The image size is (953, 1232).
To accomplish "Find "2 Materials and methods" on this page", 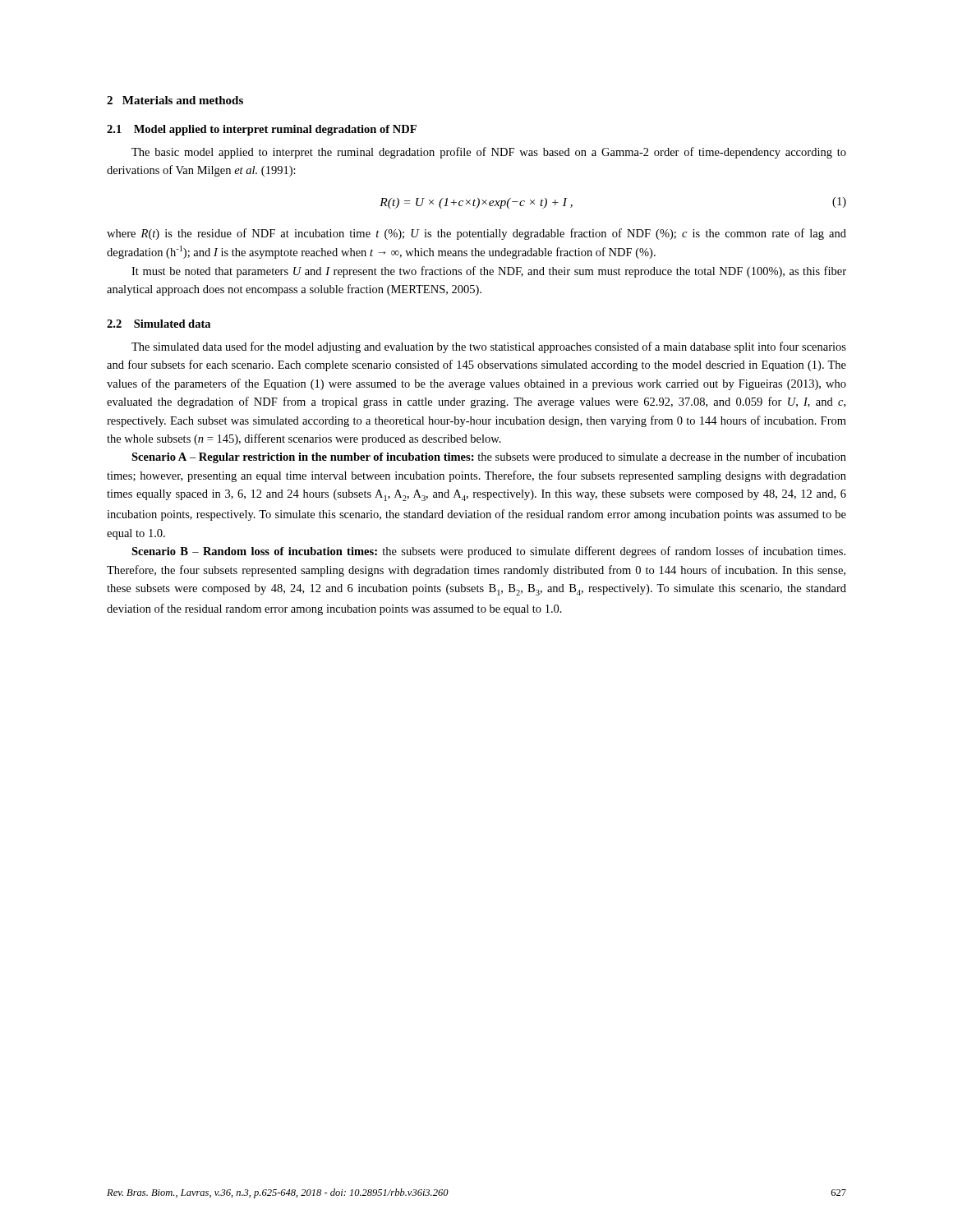I will pyautogui.click(x=175, y=100).
